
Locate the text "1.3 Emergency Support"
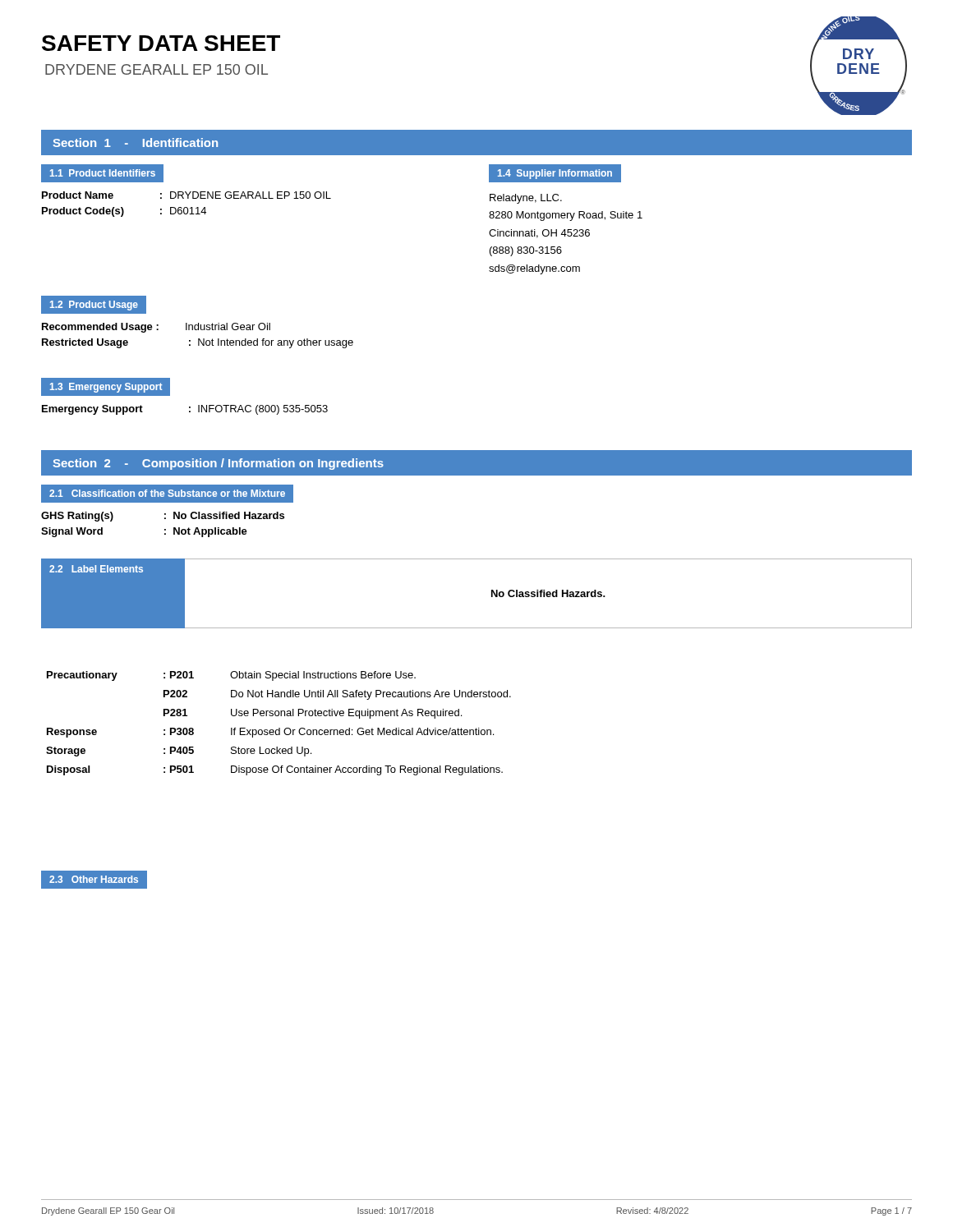click(x=106, y=387)
